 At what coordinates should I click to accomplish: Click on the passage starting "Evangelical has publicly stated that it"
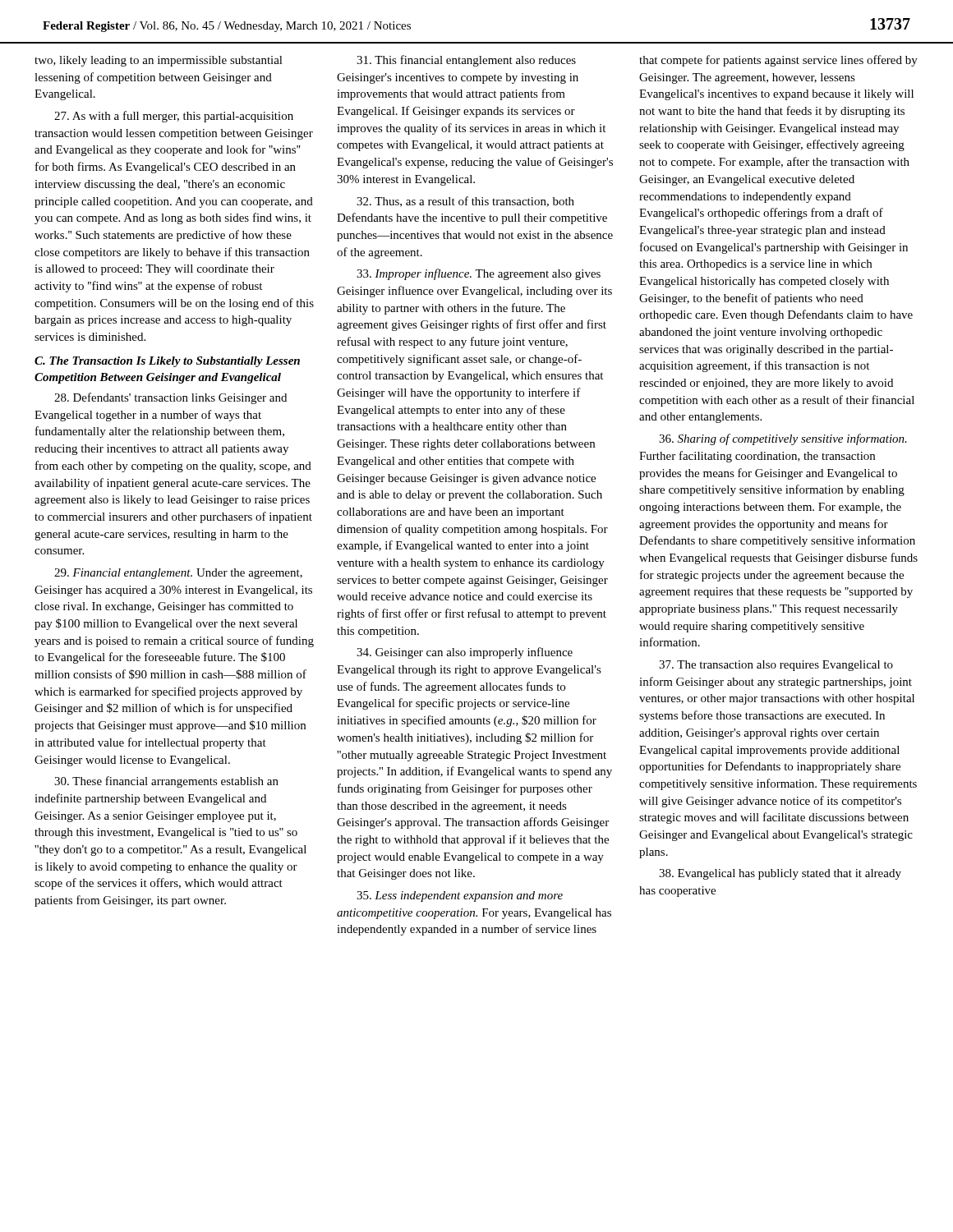[779, 882]
